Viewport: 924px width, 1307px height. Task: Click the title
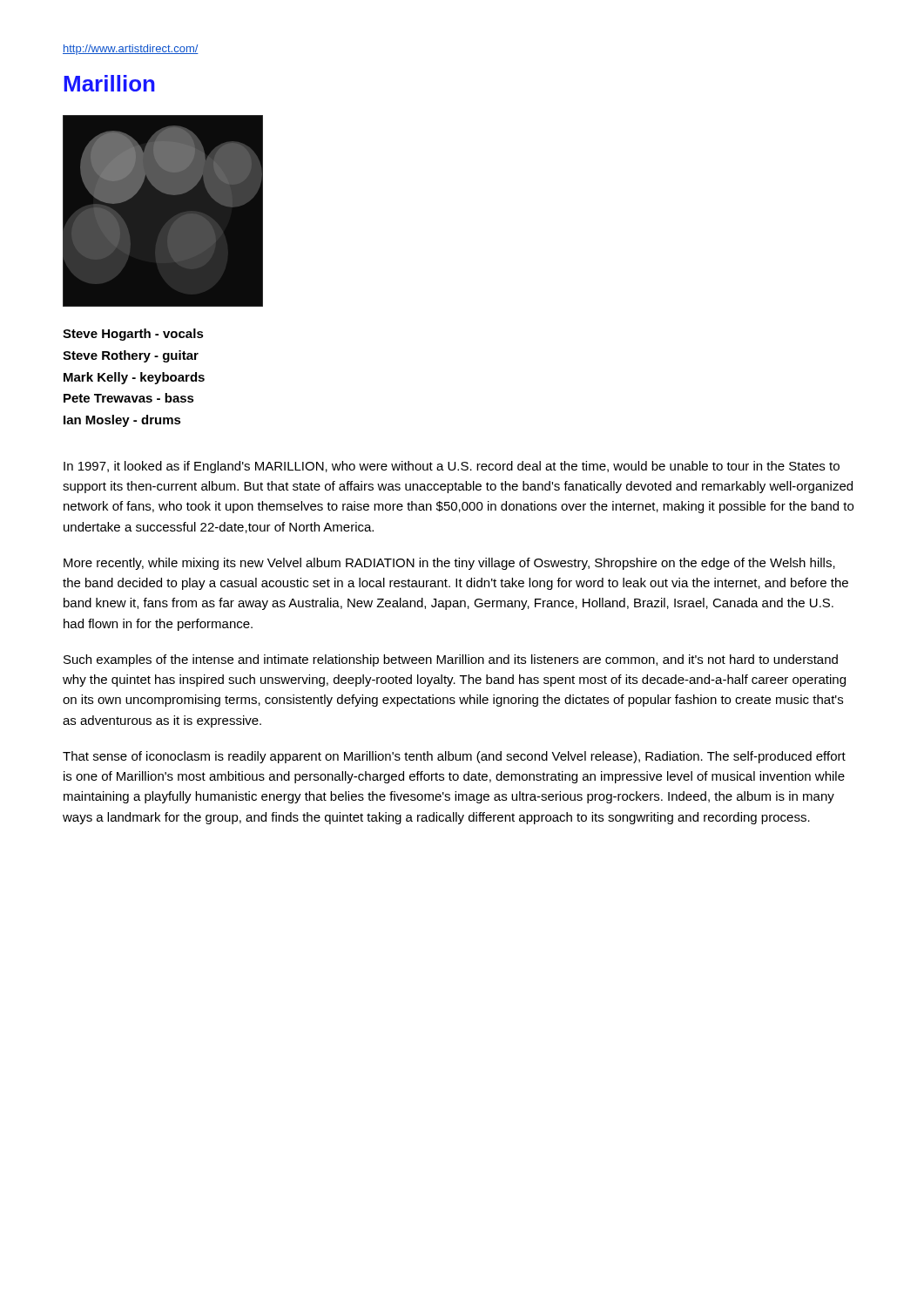coord(109,84)
